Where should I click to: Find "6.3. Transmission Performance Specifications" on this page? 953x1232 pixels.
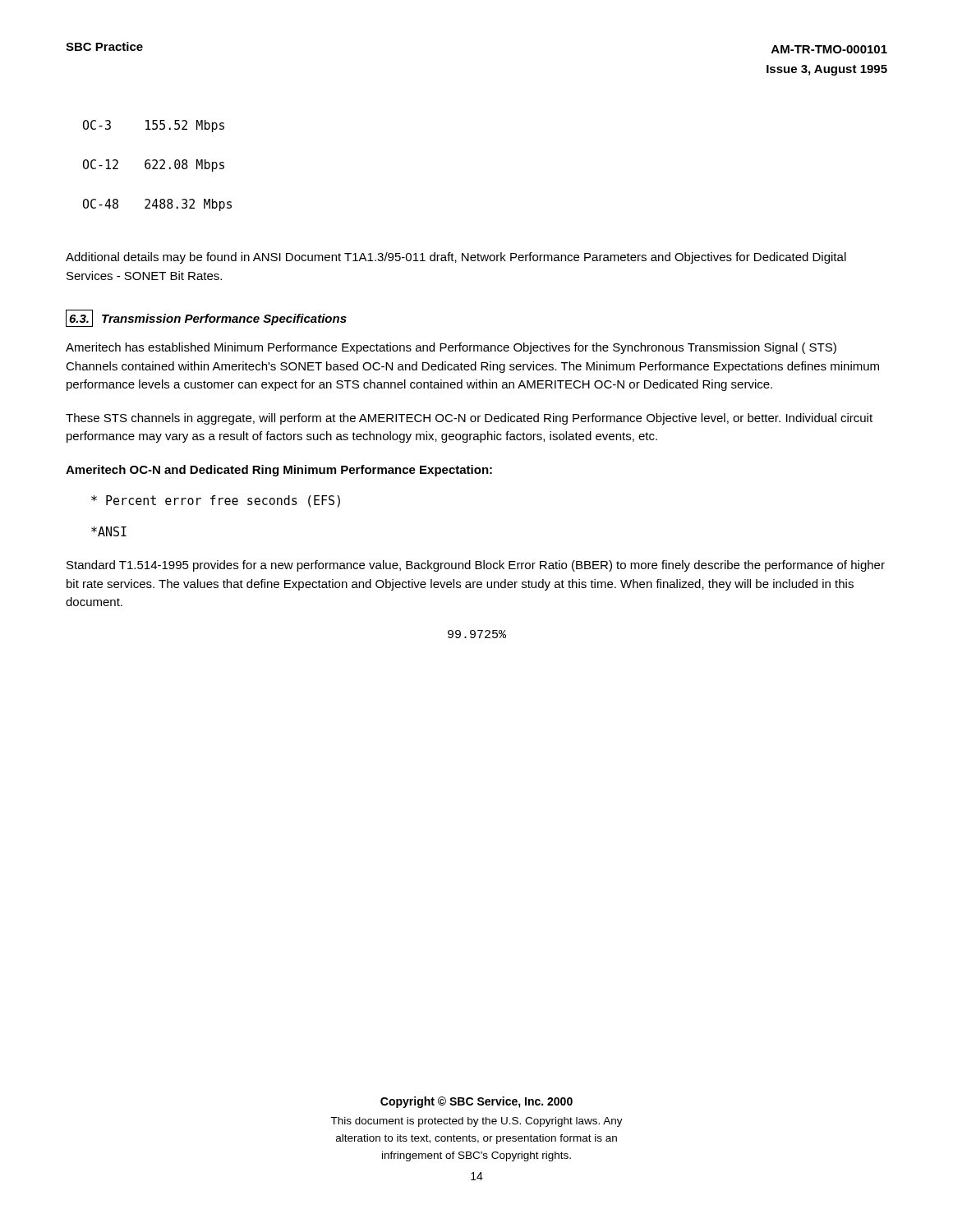pos(206,318)
